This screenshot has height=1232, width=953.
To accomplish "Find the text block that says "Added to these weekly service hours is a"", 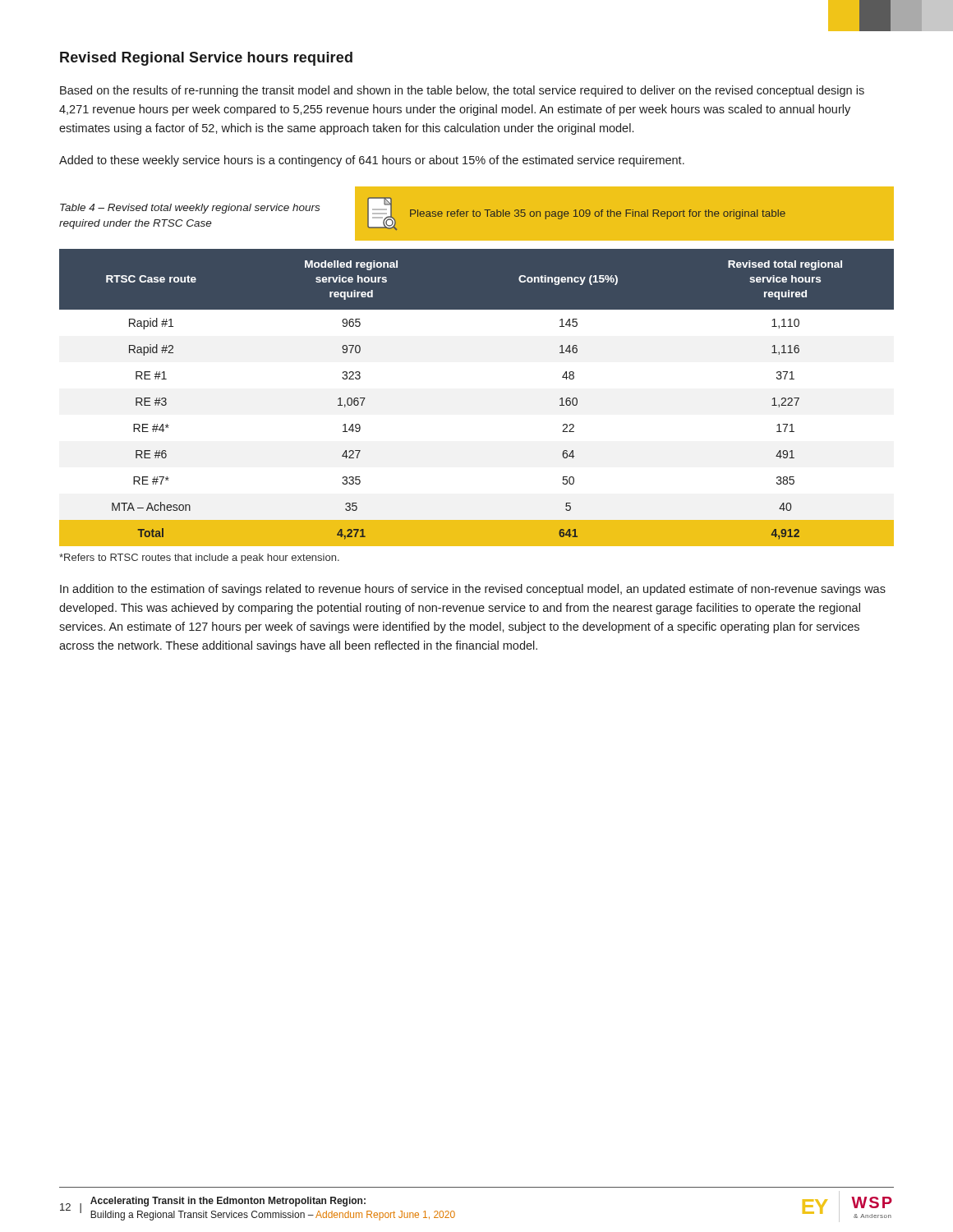I will click(372, 160).
